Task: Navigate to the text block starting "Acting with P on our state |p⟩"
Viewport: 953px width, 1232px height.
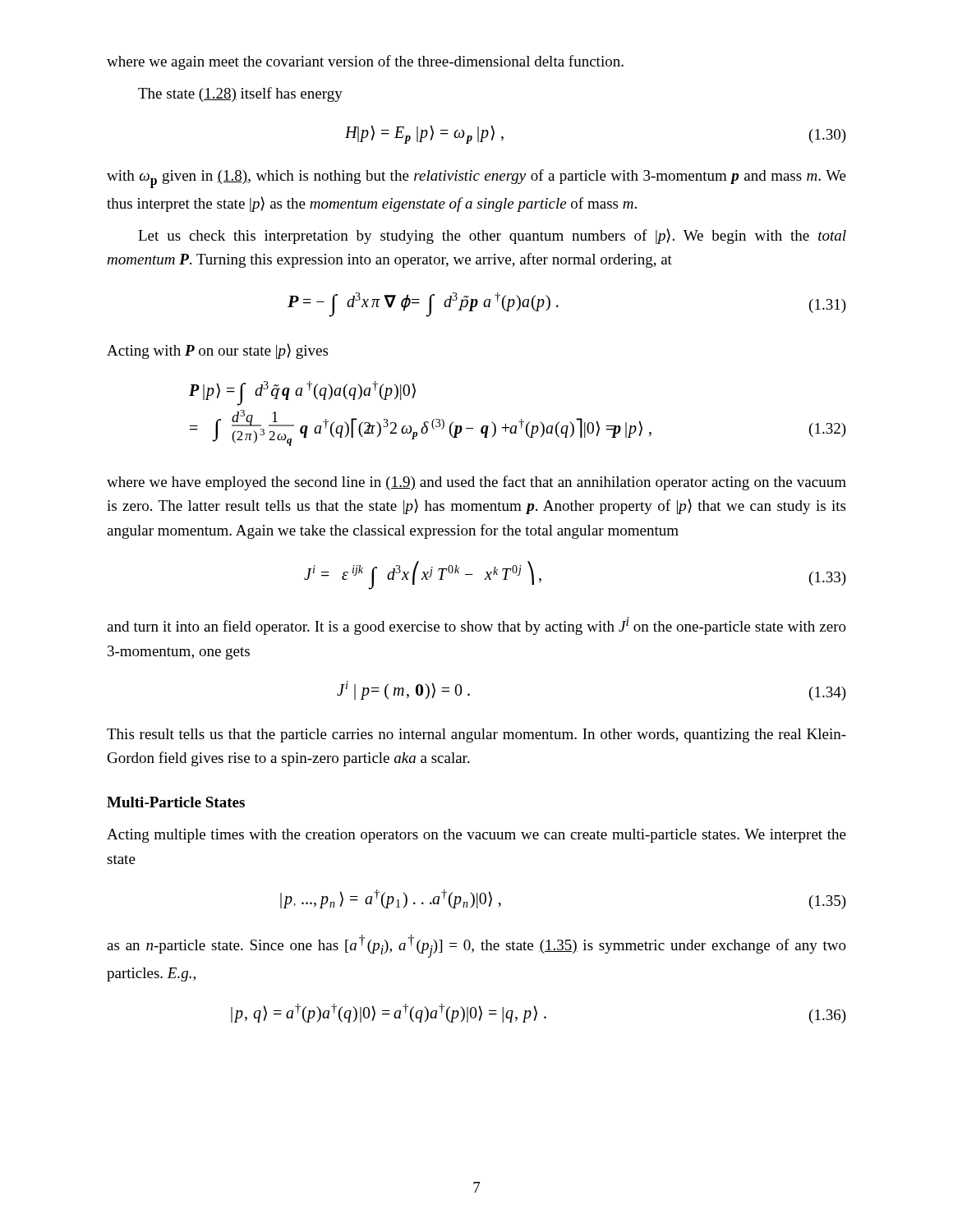Action: click(x=218, y=350)
